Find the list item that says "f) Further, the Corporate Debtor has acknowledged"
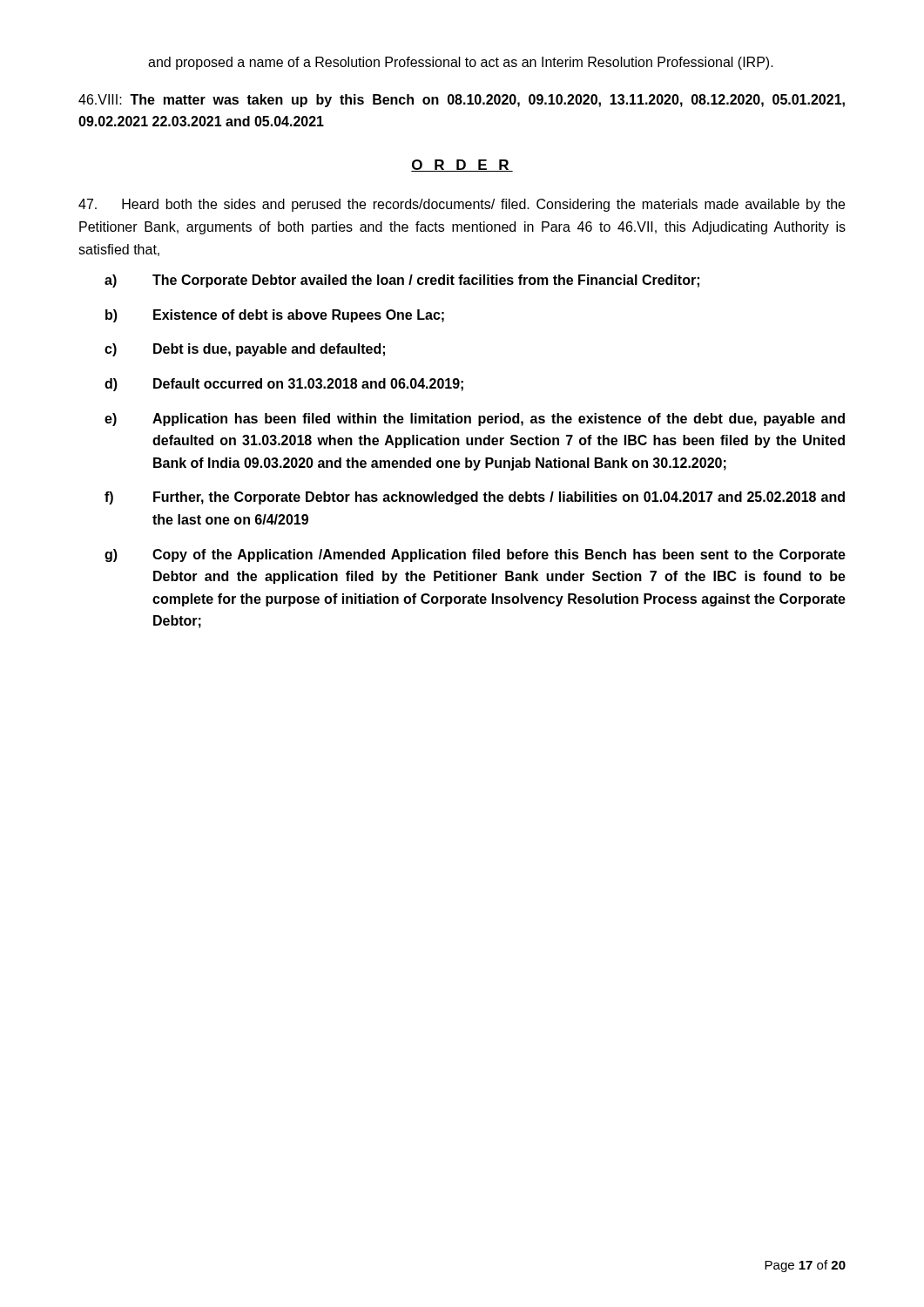Image resolution: width=924 pixels, height=1307 pixels. [x=462, y=509]
